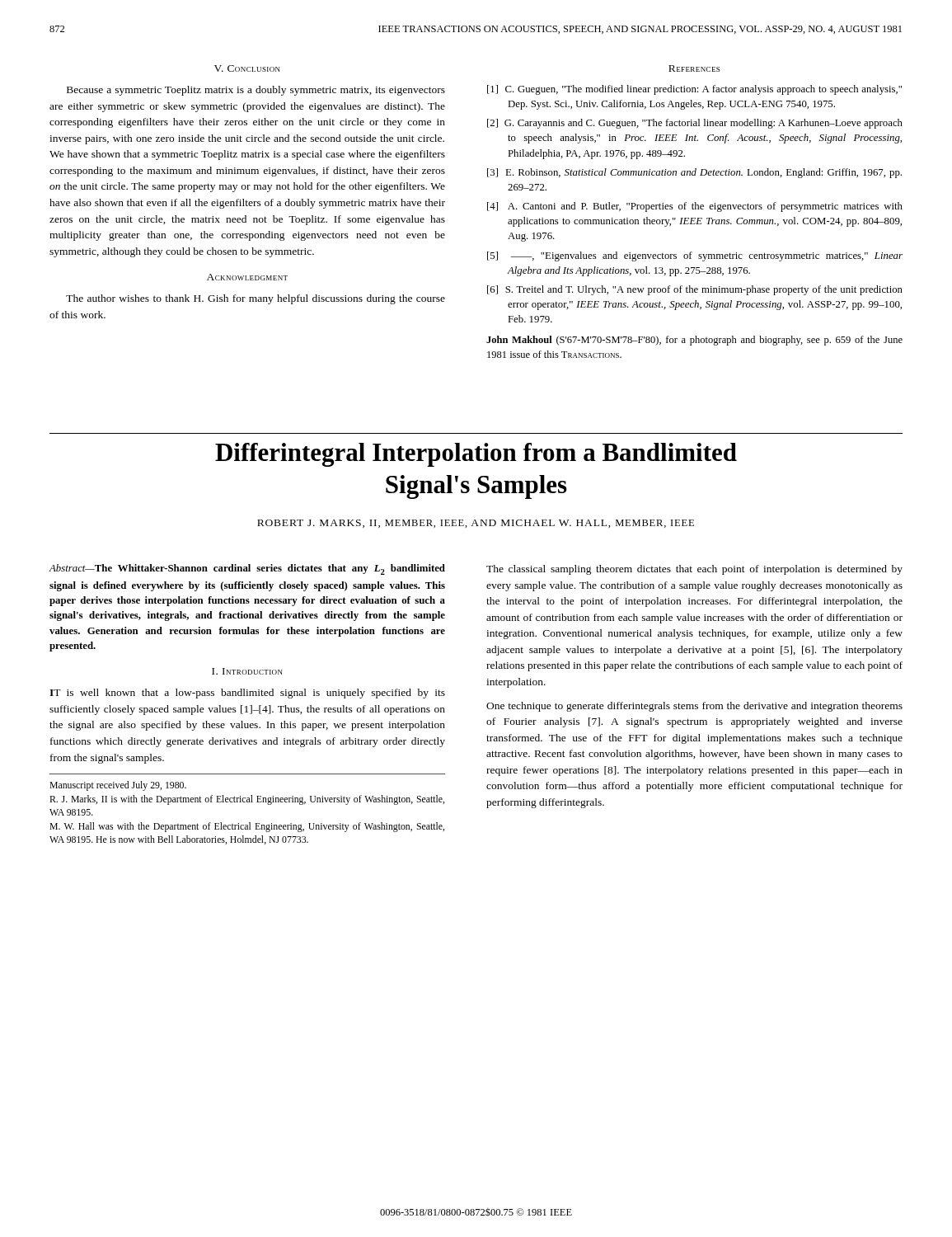Point to the block starting "One technique to generate differintegrals stems from the"
This screenshot has width=952, height=1237.
point(694,753)
